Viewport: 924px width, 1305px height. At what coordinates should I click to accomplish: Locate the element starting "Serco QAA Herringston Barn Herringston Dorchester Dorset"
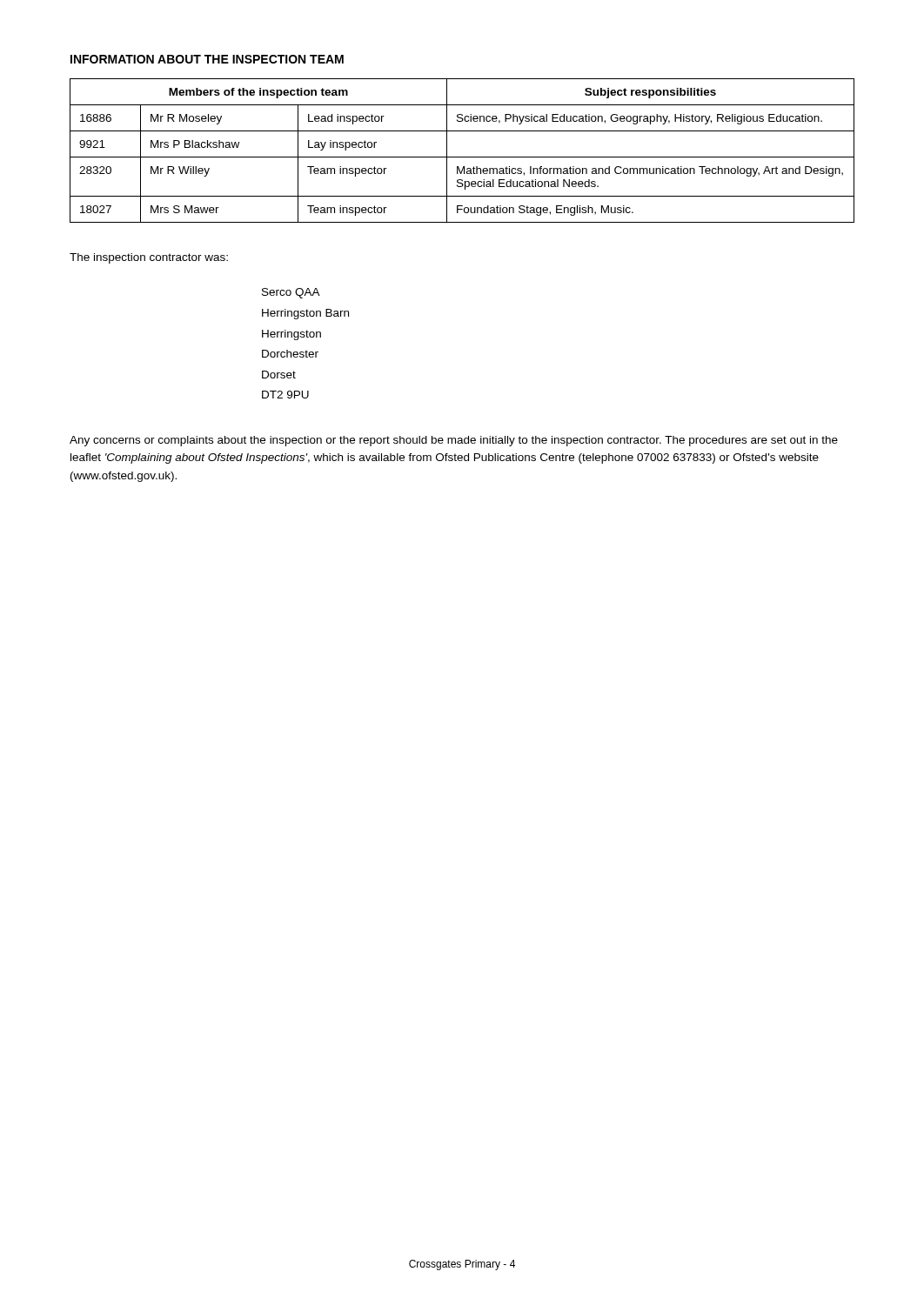point(305,343)
